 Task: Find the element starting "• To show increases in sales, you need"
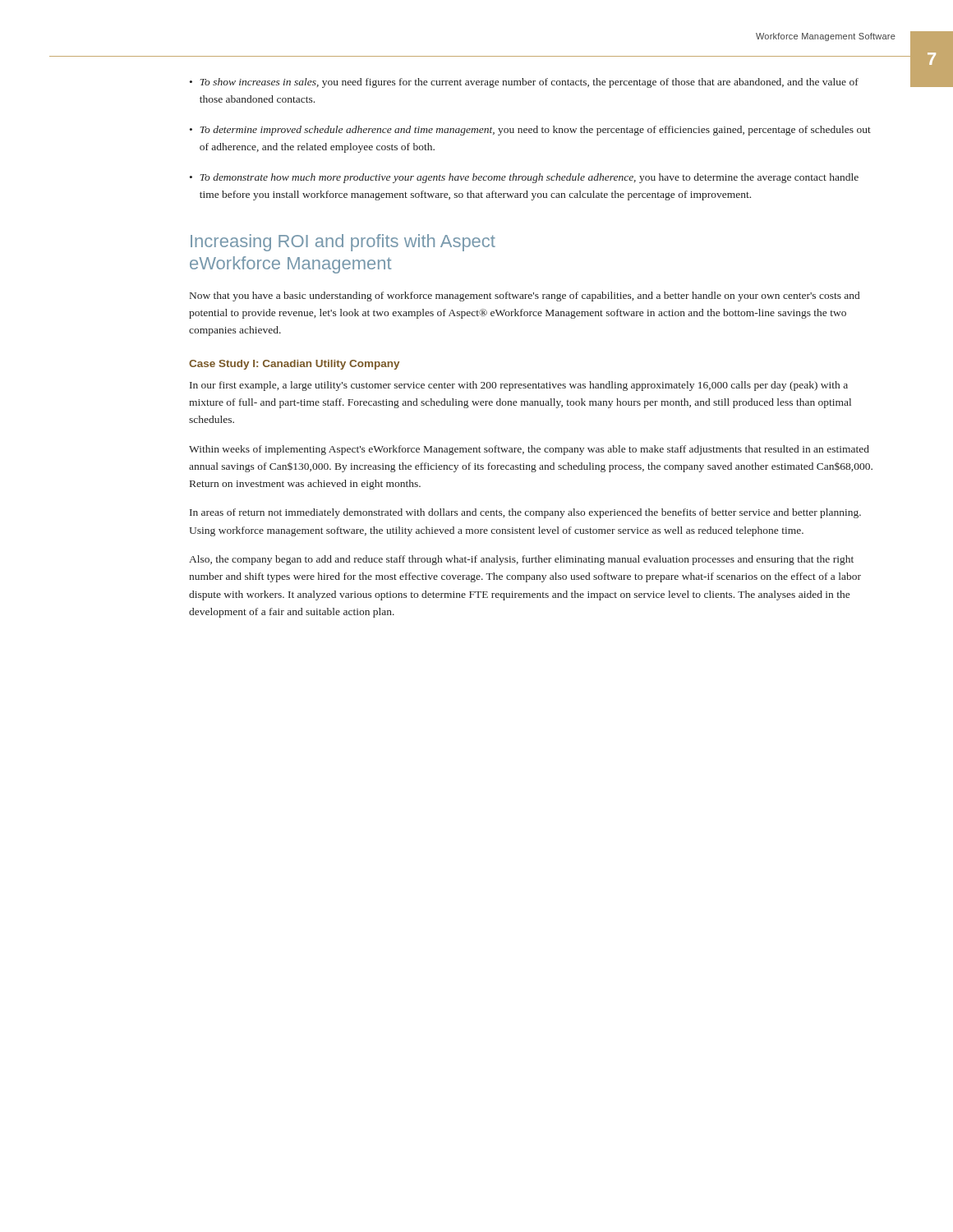534,91
